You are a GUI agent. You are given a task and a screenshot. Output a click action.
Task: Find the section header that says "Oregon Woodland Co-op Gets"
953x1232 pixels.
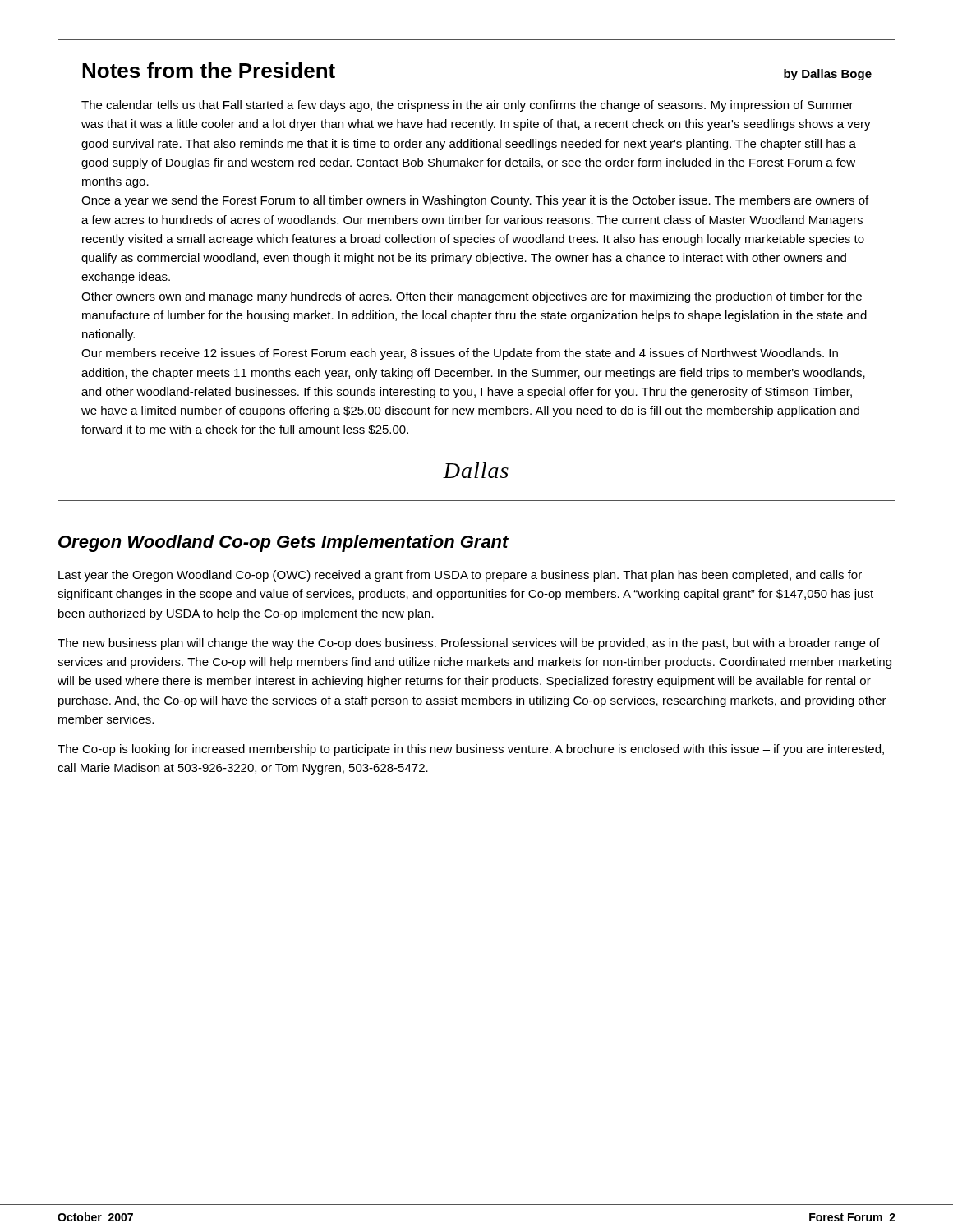tap(283, 541)
